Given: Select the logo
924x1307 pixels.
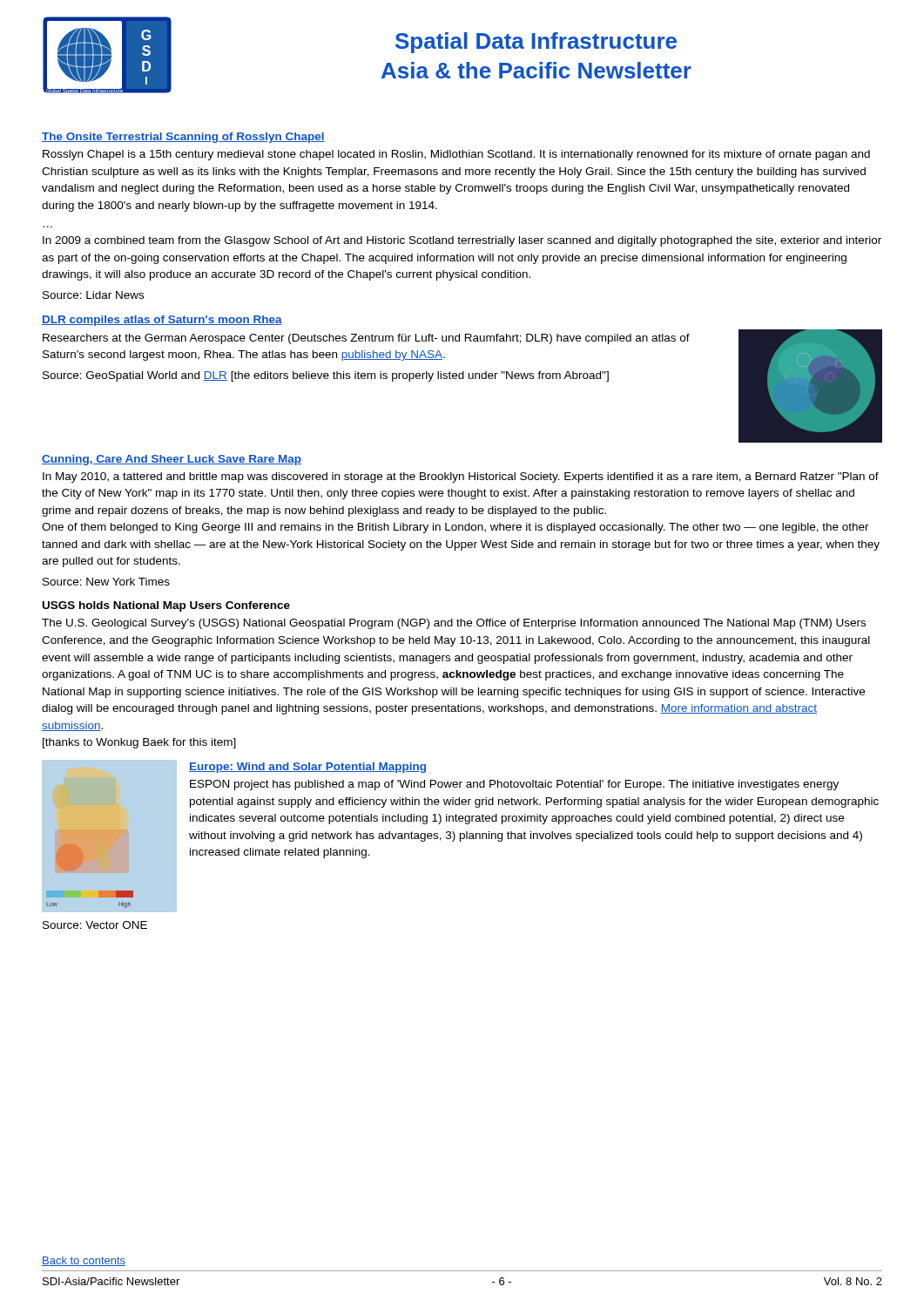Looking at the screenshot, I should pos(111,56).
